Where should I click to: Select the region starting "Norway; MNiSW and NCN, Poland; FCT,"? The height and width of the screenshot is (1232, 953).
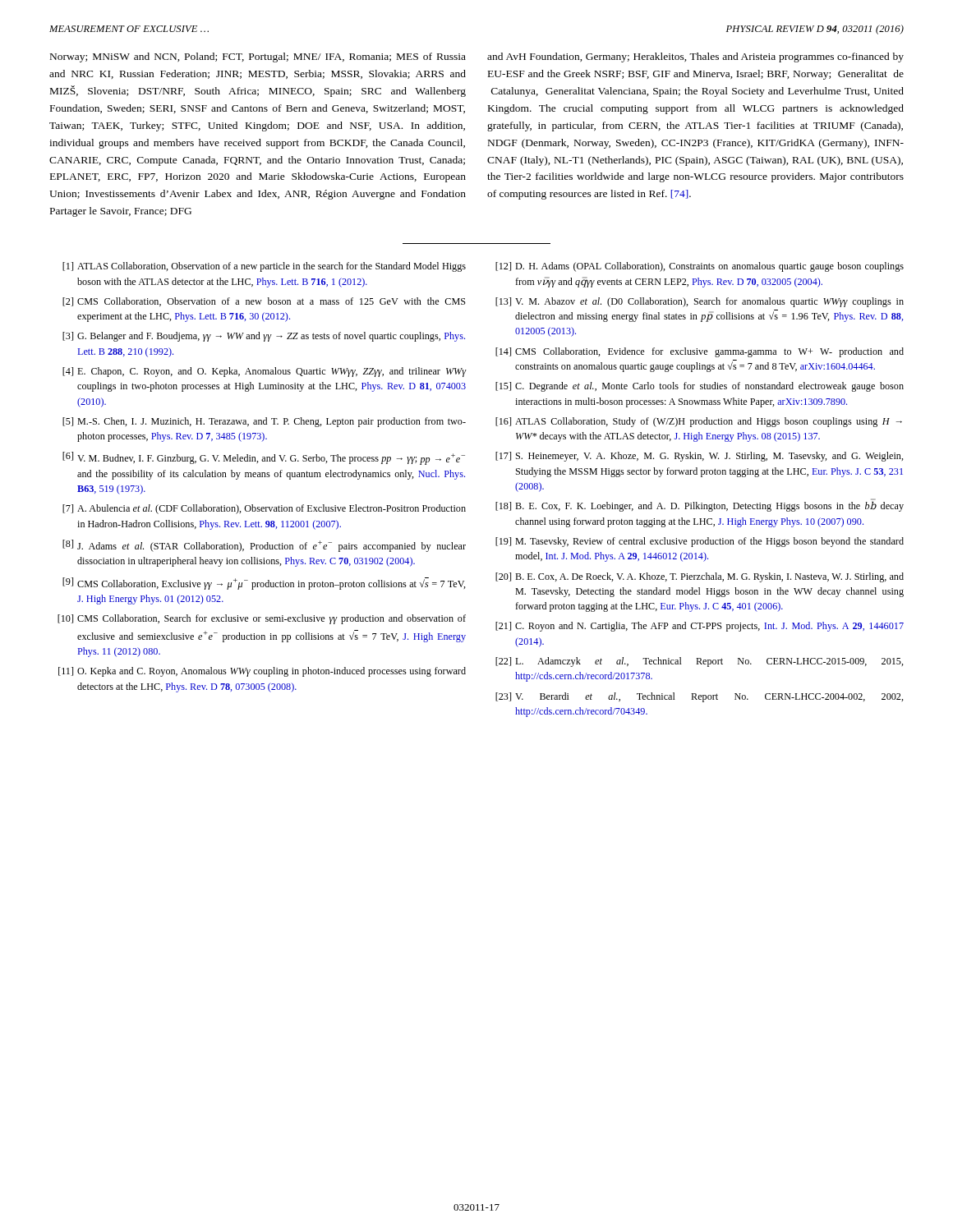[258, 134]
